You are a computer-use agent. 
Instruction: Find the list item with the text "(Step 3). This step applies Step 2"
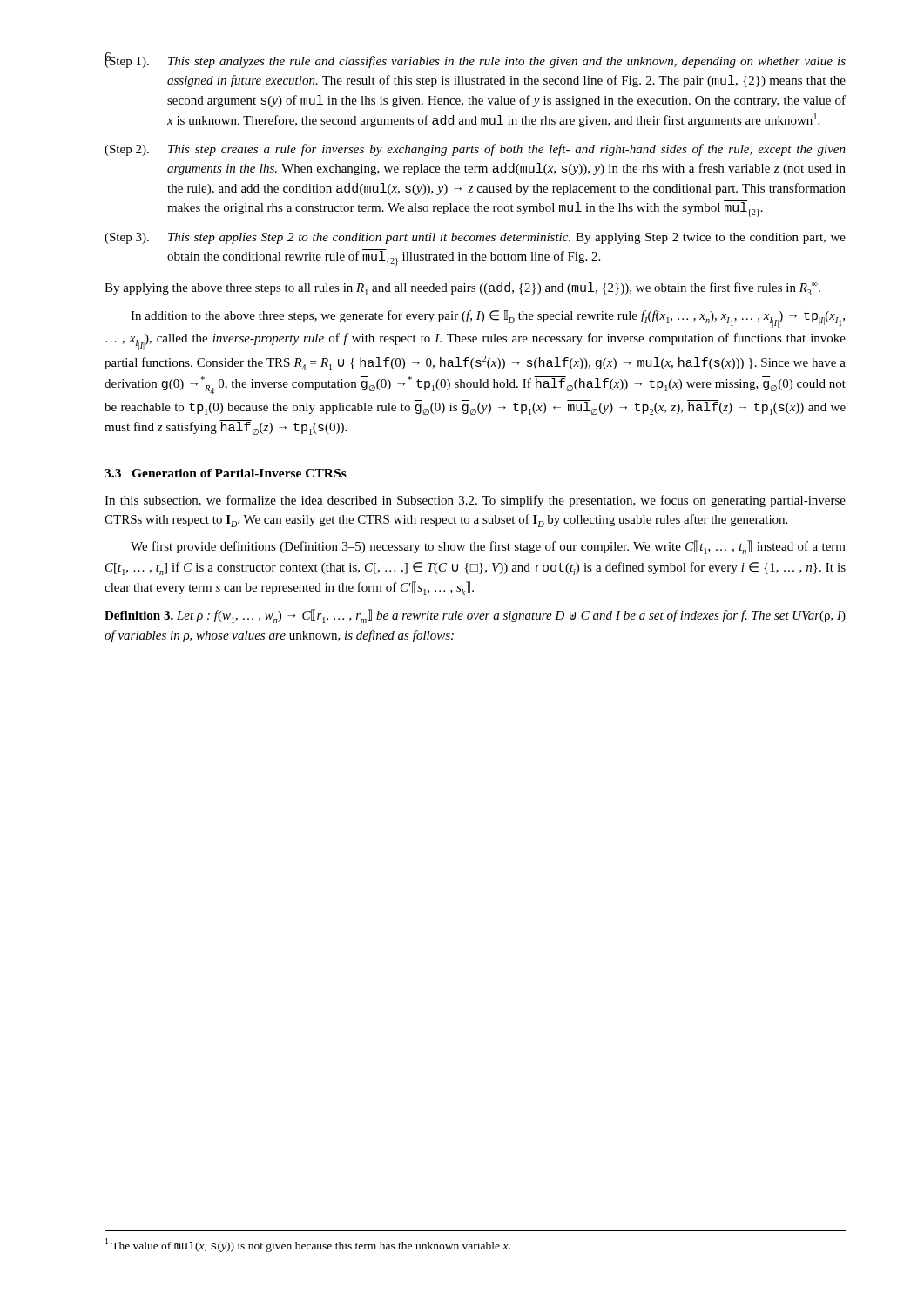pyautogui.click(x=475, y=248)
